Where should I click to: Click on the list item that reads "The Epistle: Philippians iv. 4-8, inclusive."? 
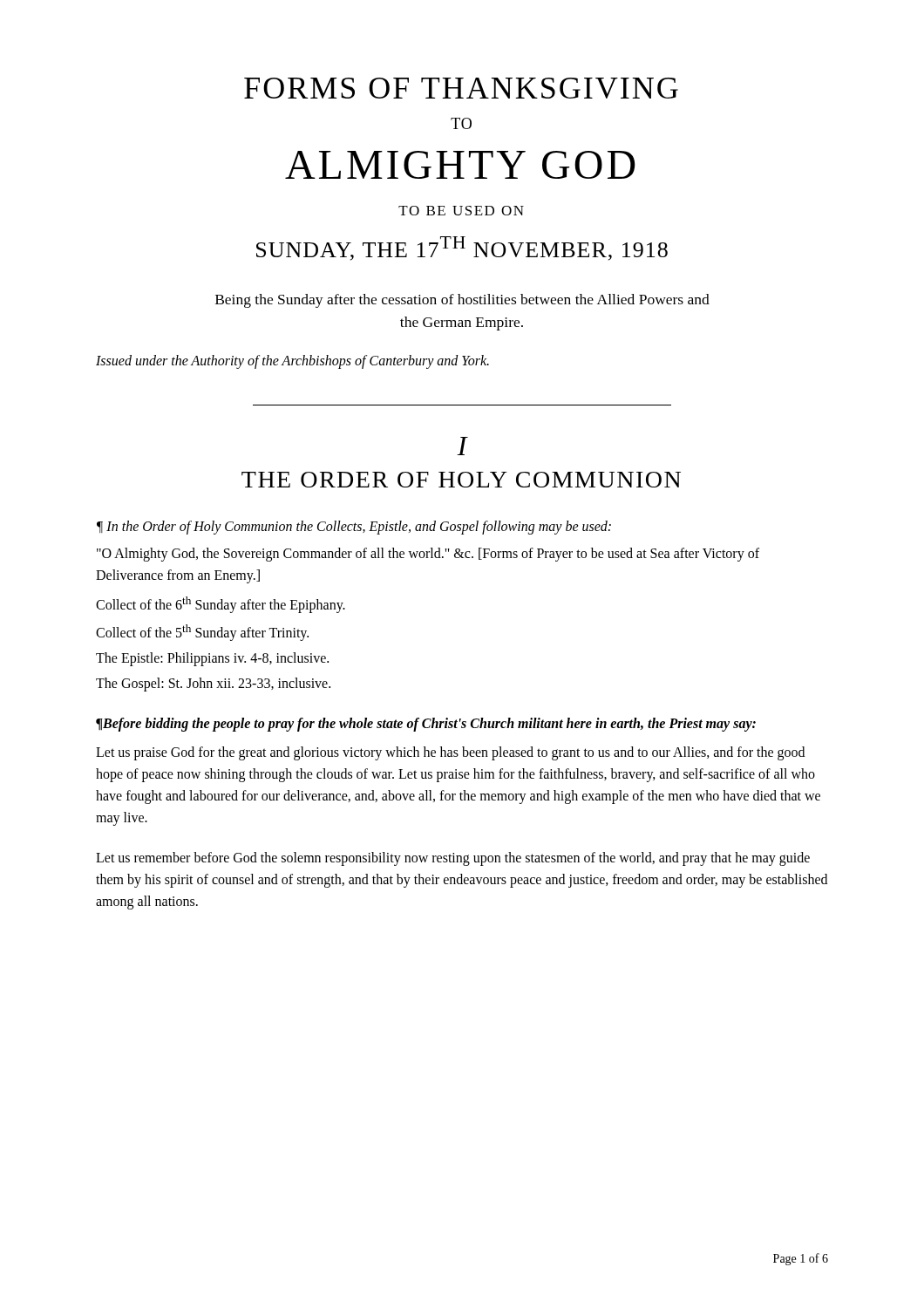(x=213, y=658)
